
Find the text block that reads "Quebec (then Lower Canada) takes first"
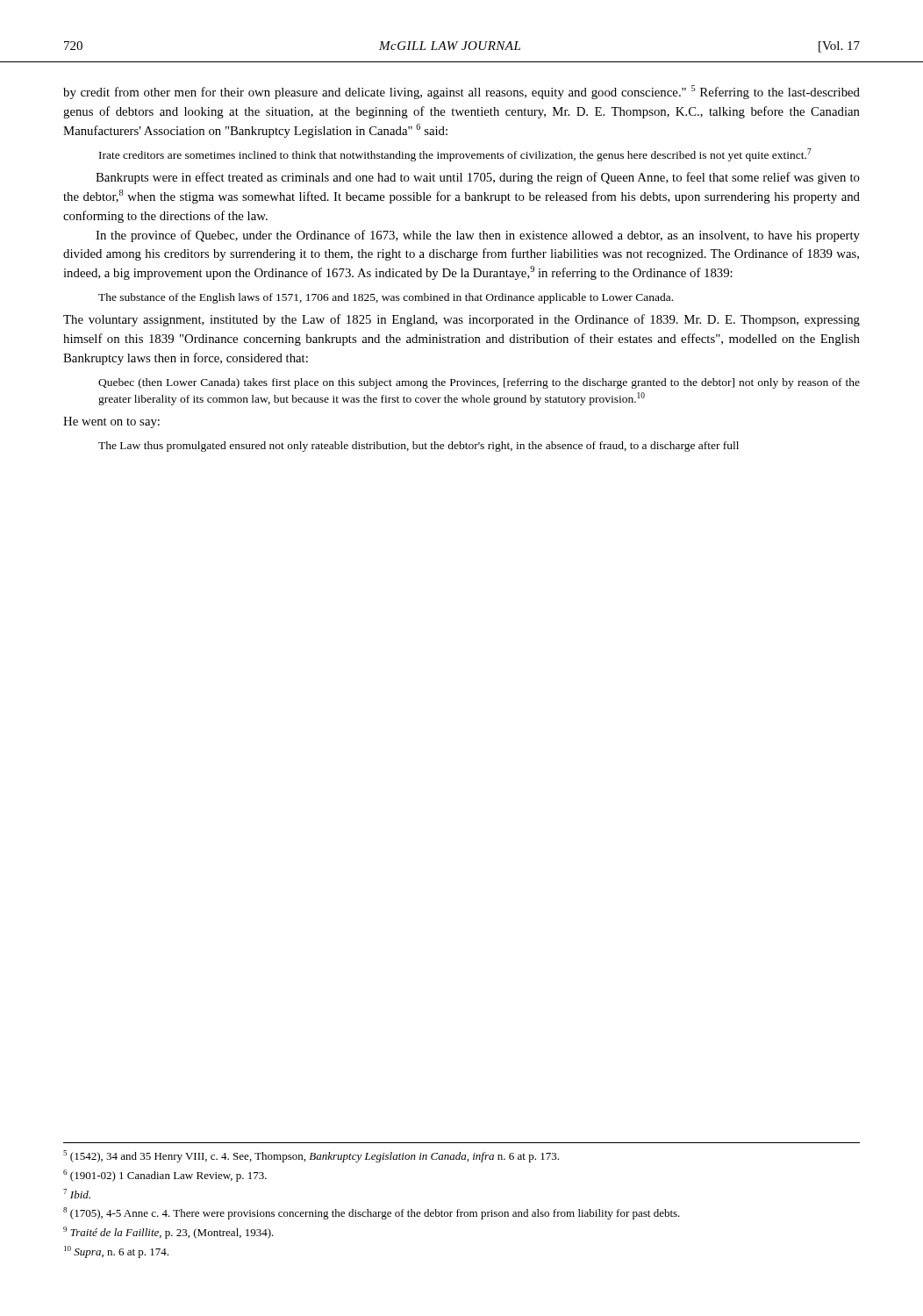coord(479,391)
